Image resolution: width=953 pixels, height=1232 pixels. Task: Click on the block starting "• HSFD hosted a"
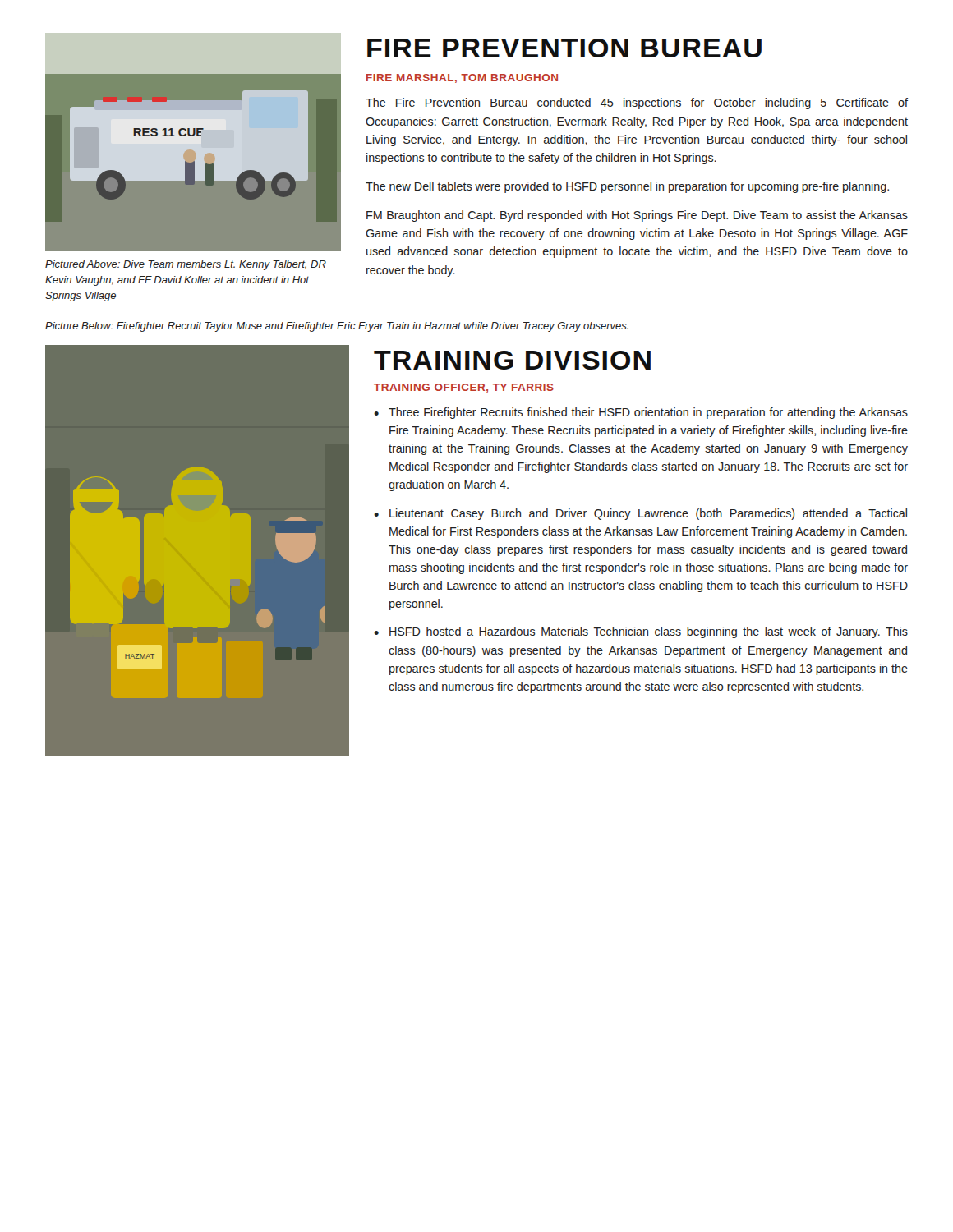click(x=641, y=659)
